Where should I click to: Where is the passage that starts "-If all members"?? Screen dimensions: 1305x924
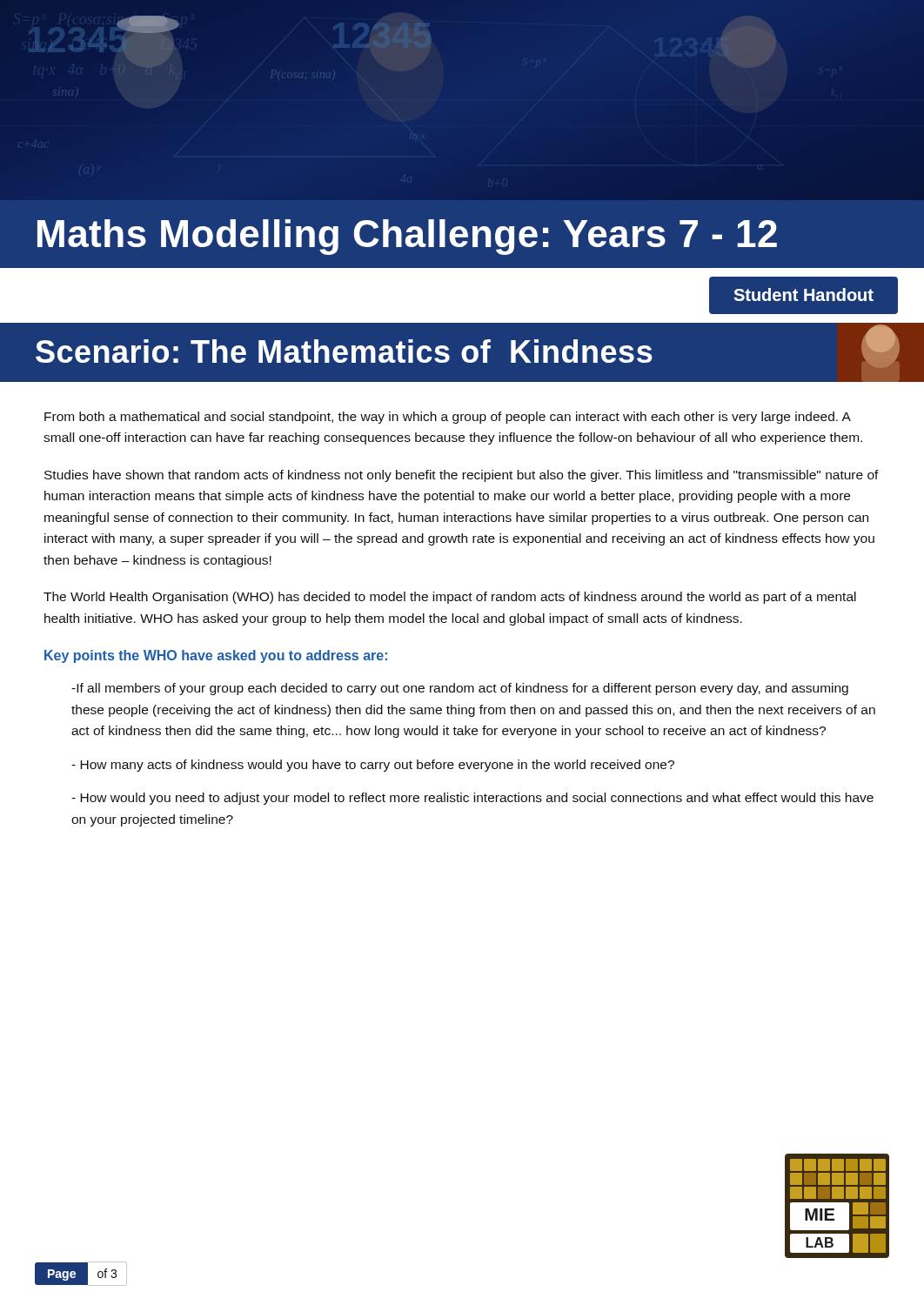tap(474, 709)
